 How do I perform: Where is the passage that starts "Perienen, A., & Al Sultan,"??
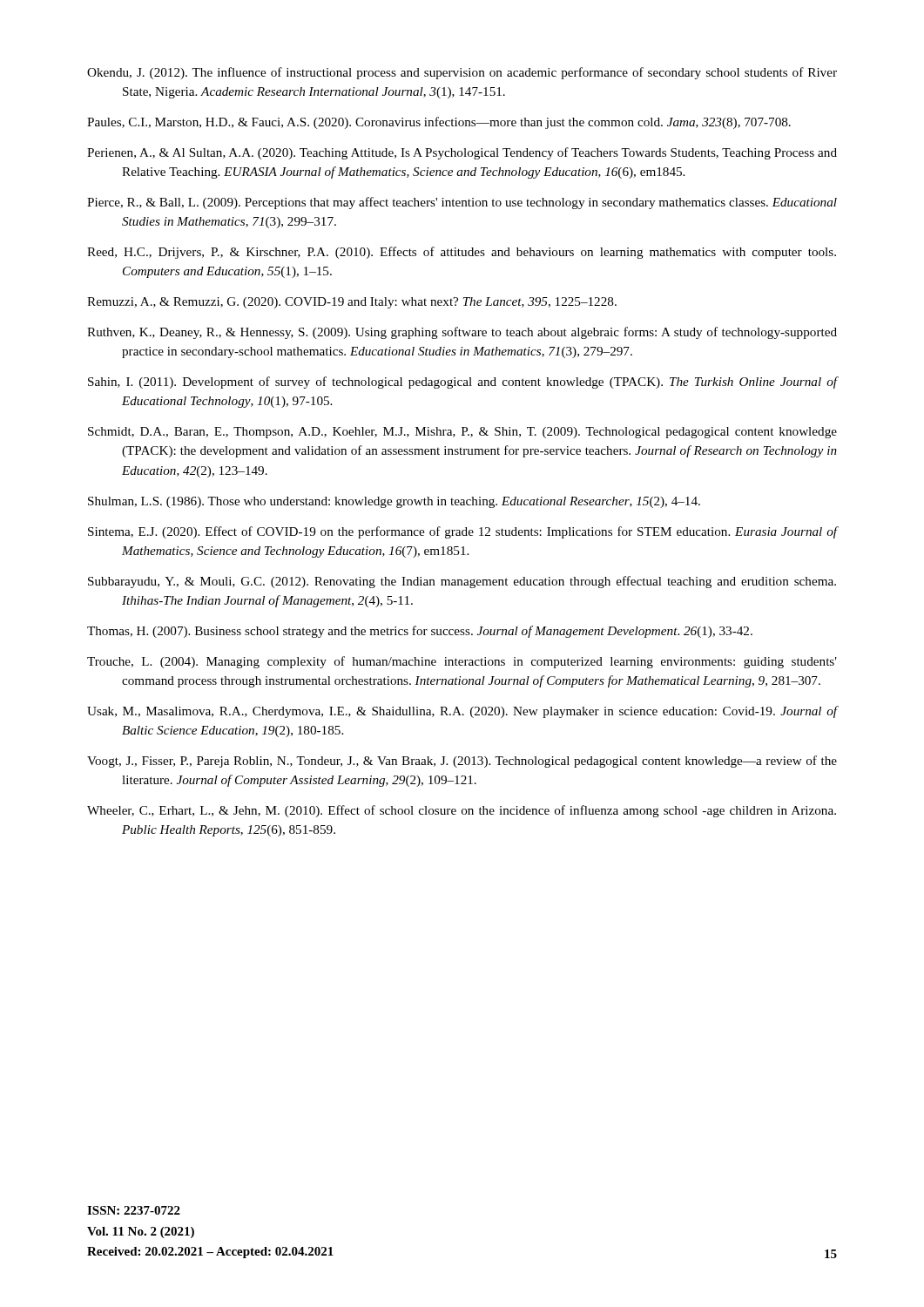pyautogui.click(x=462, y=162)
